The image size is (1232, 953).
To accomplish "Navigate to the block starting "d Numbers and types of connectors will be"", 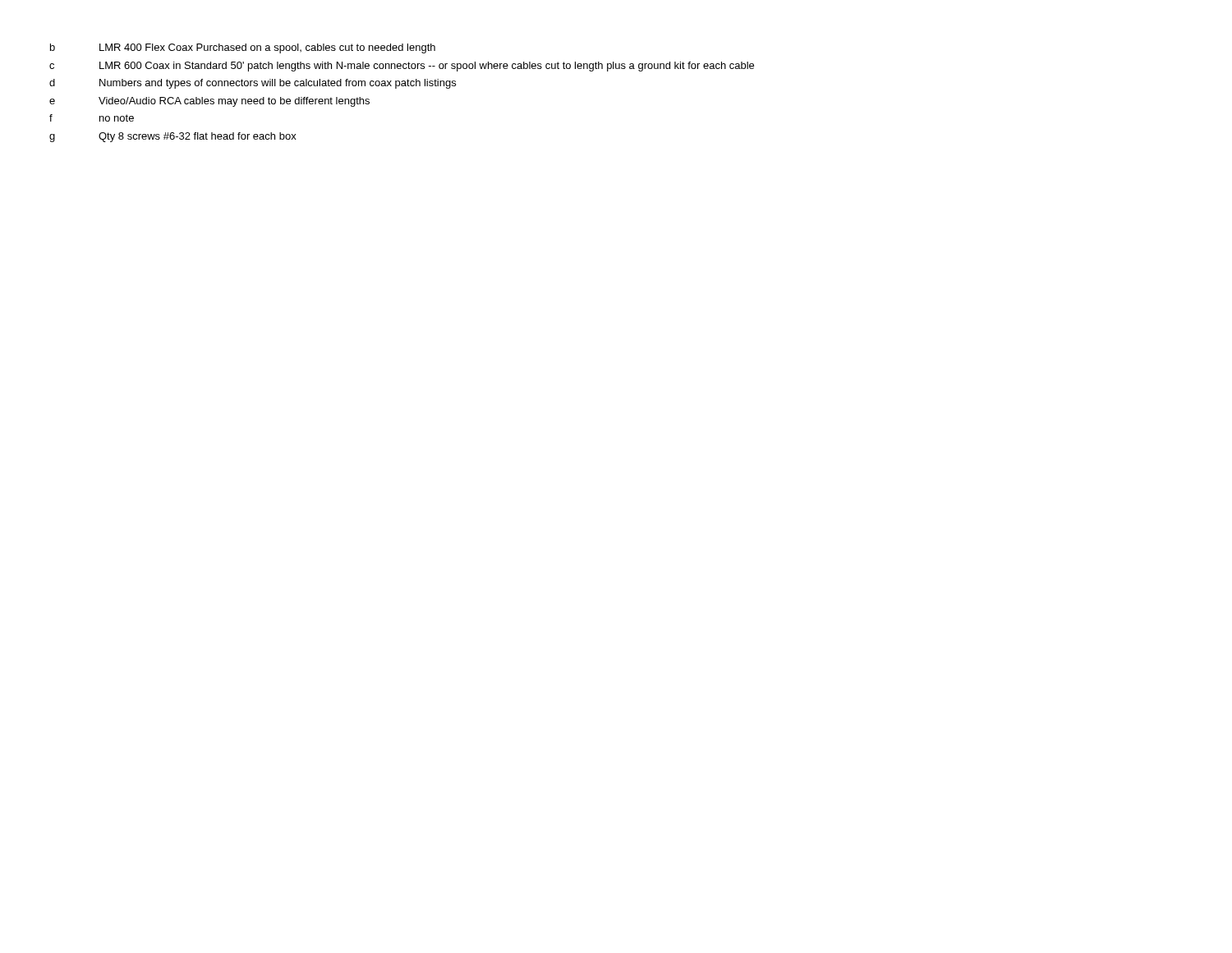I will pyautogui.click(x=253, y=84).
